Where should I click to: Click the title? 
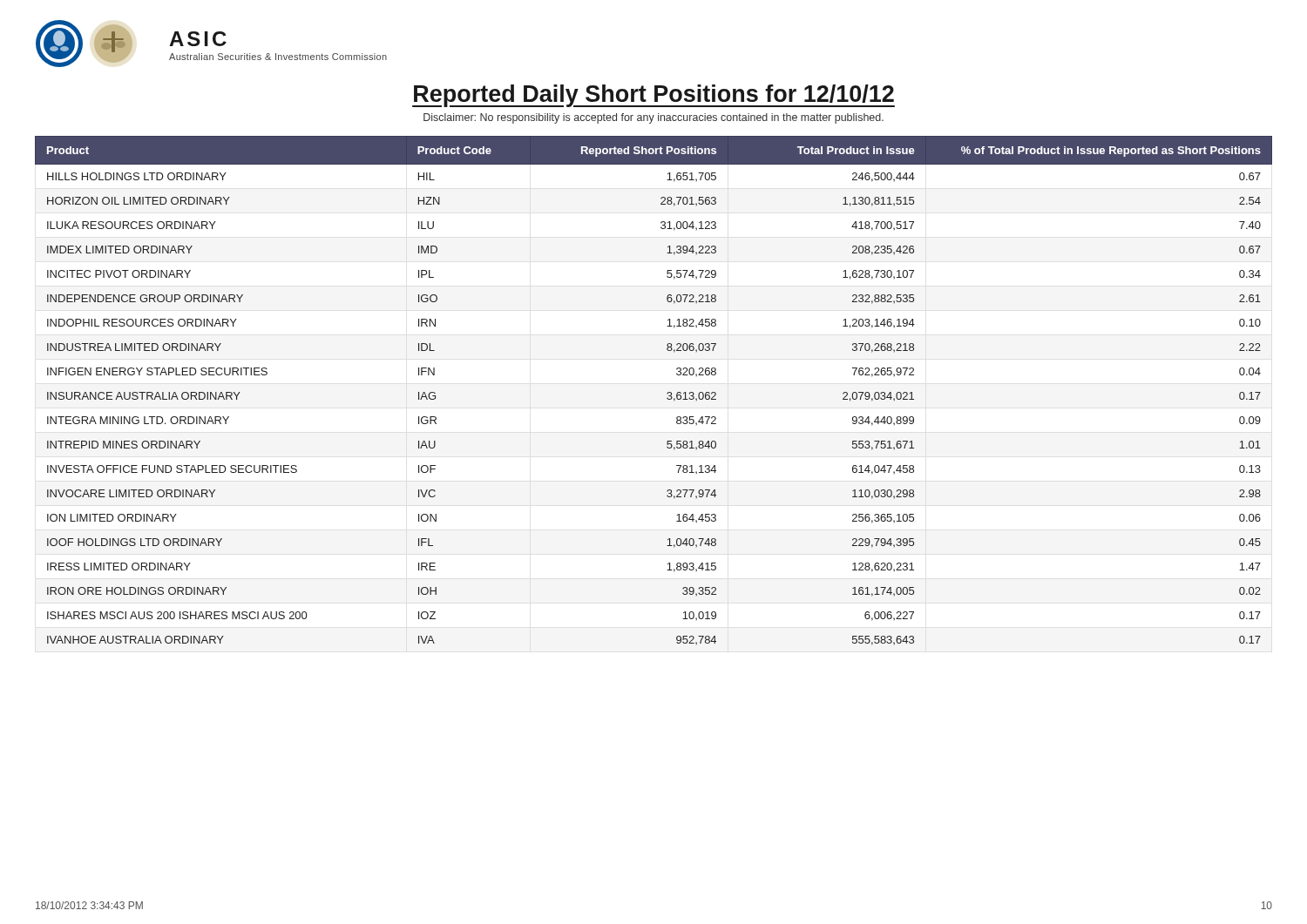tap(654, 95)
